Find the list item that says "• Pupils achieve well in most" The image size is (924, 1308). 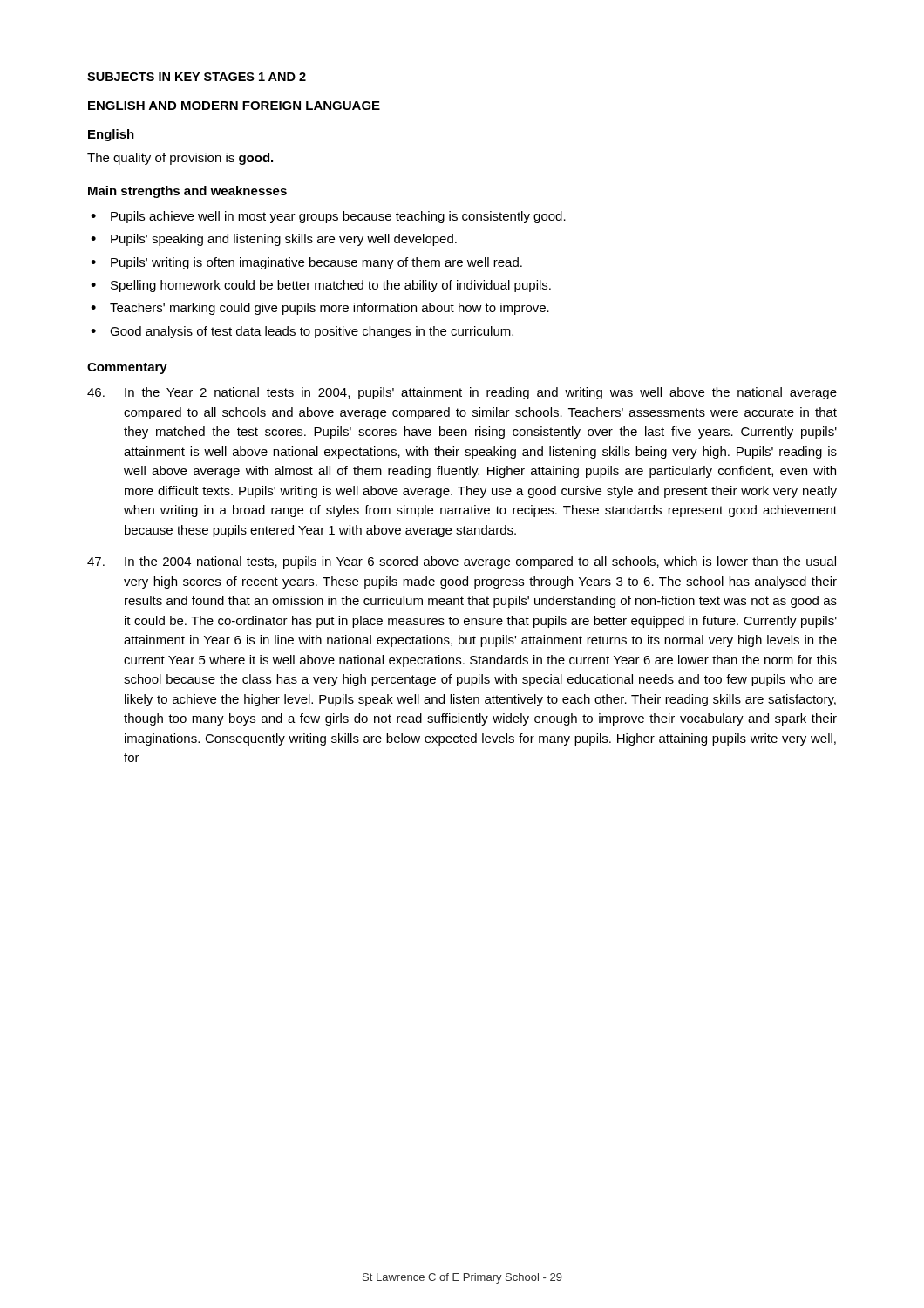(462, 217)
